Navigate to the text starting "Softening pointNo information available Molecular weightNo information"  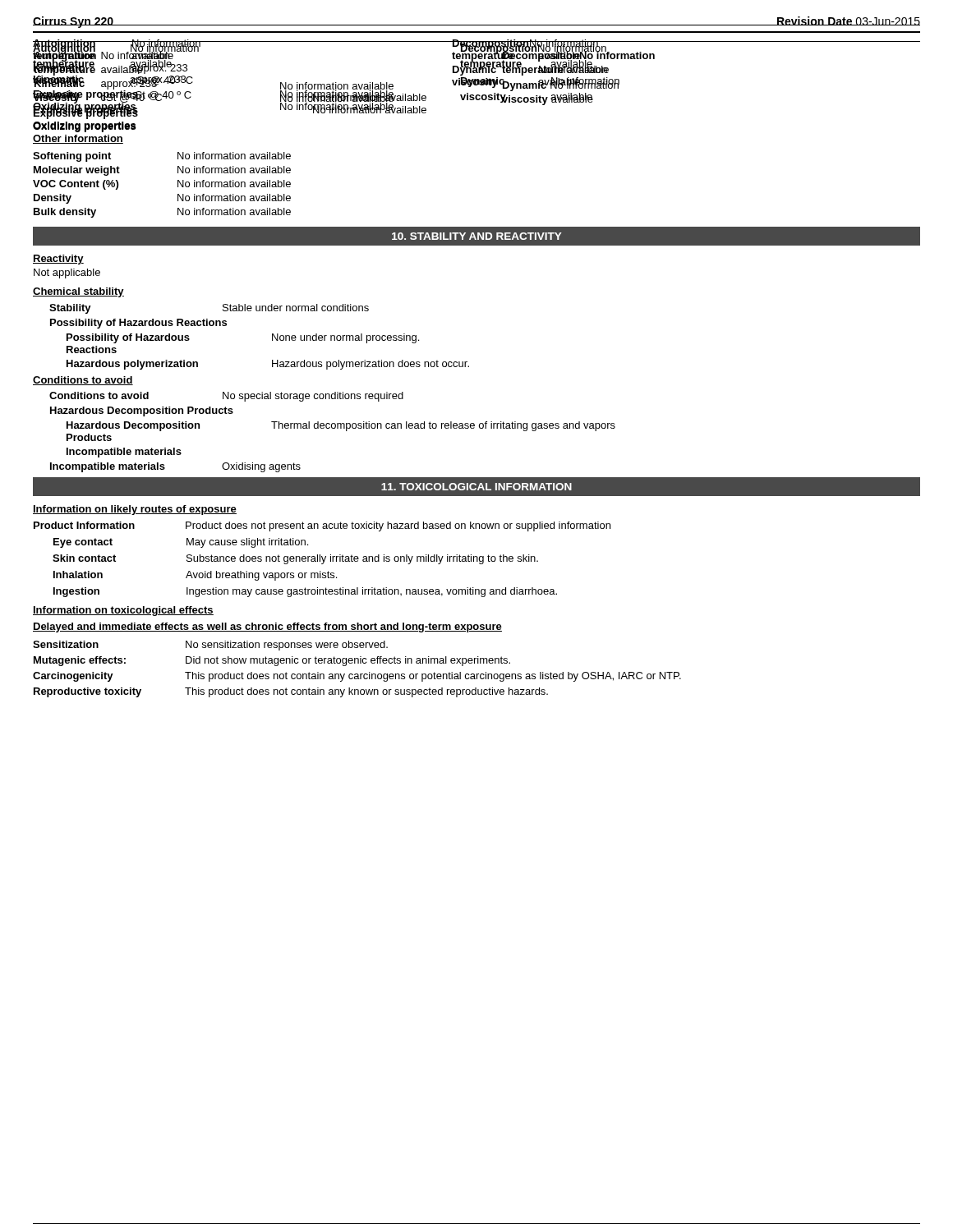pyautogui.click(x=71, y=156)
